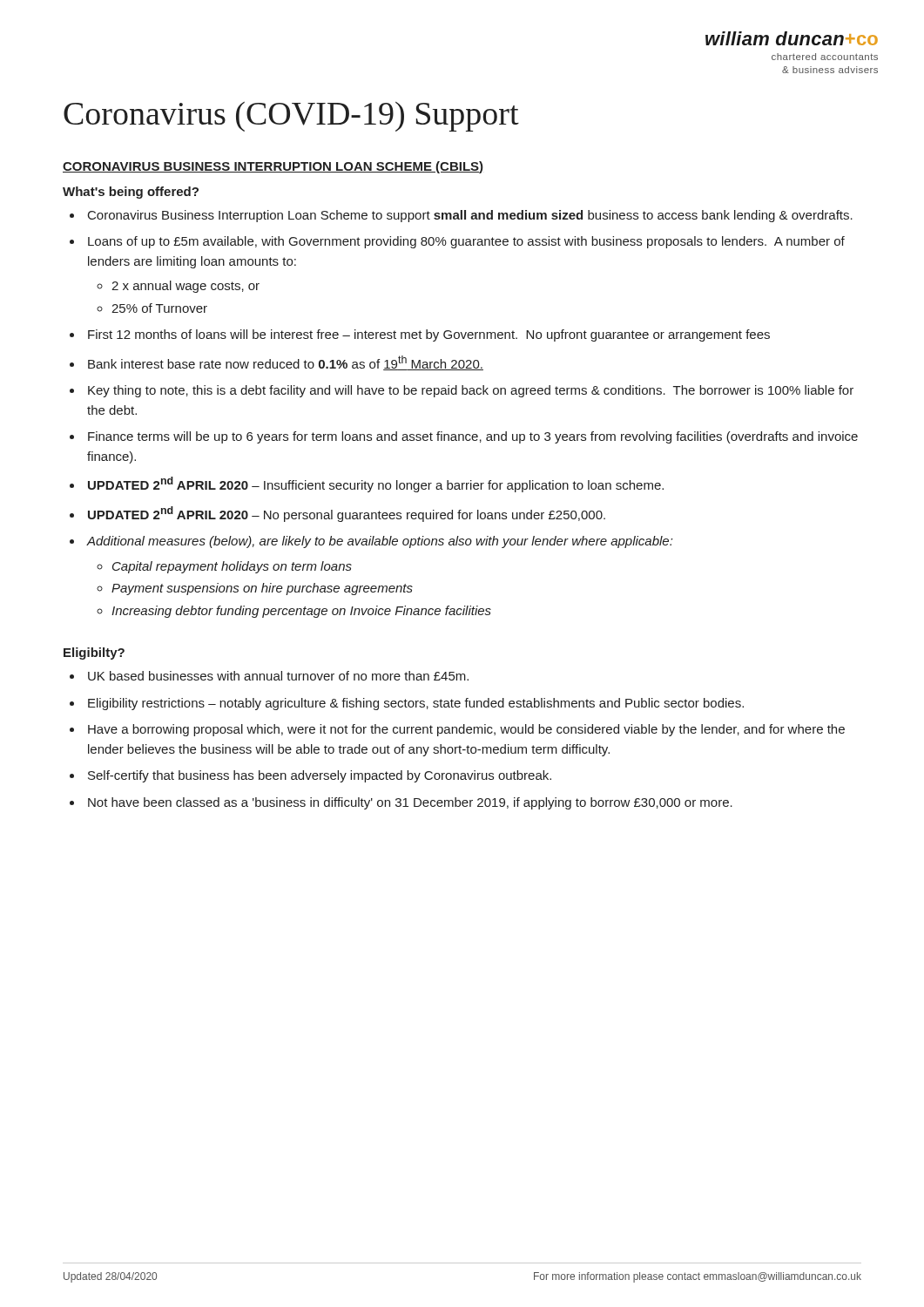This screenshot has height=1307, width=924.
Task: Click the logo
Action: (x=792, y=52)
